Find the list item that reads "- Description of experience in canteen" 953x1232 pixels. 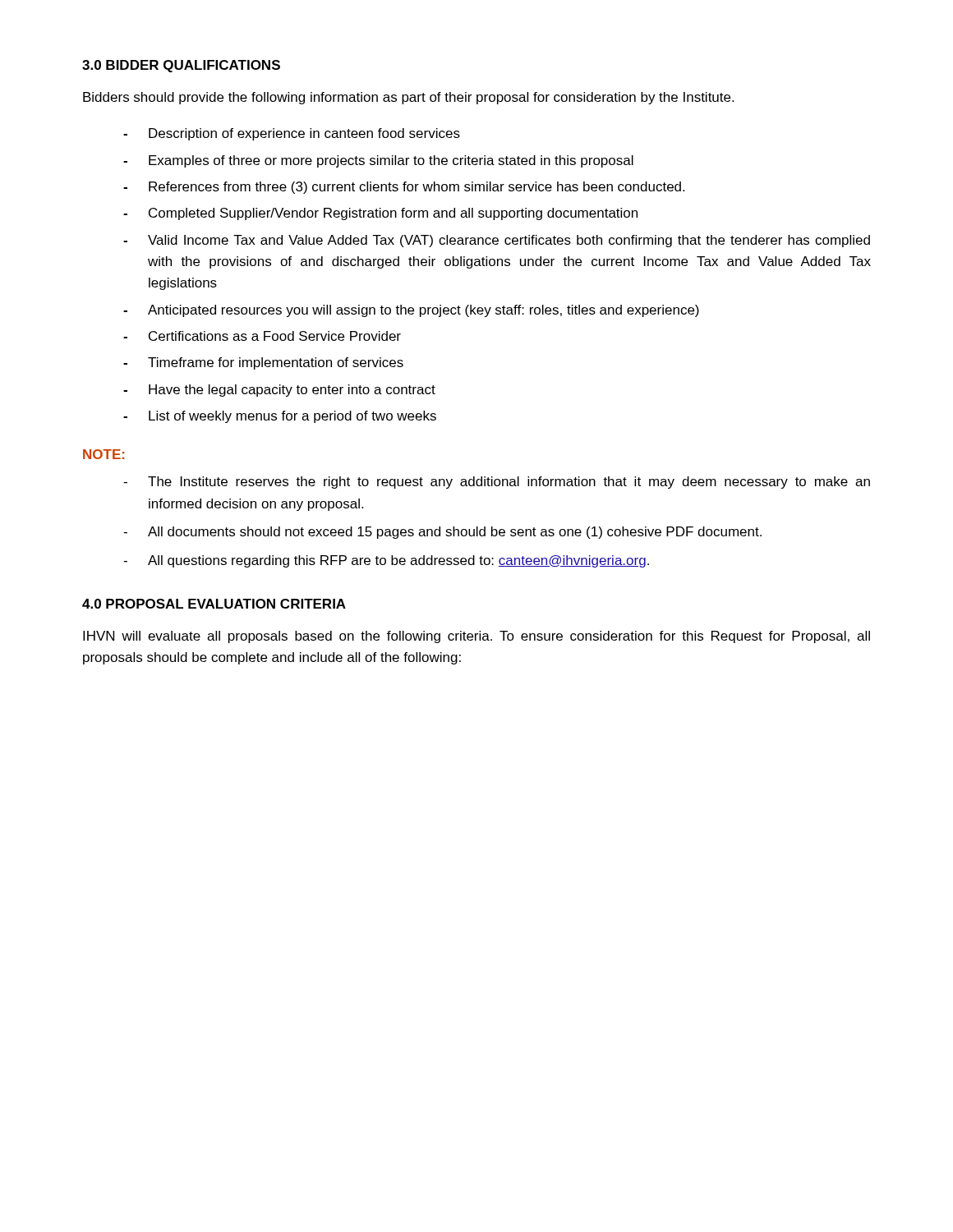292,134
